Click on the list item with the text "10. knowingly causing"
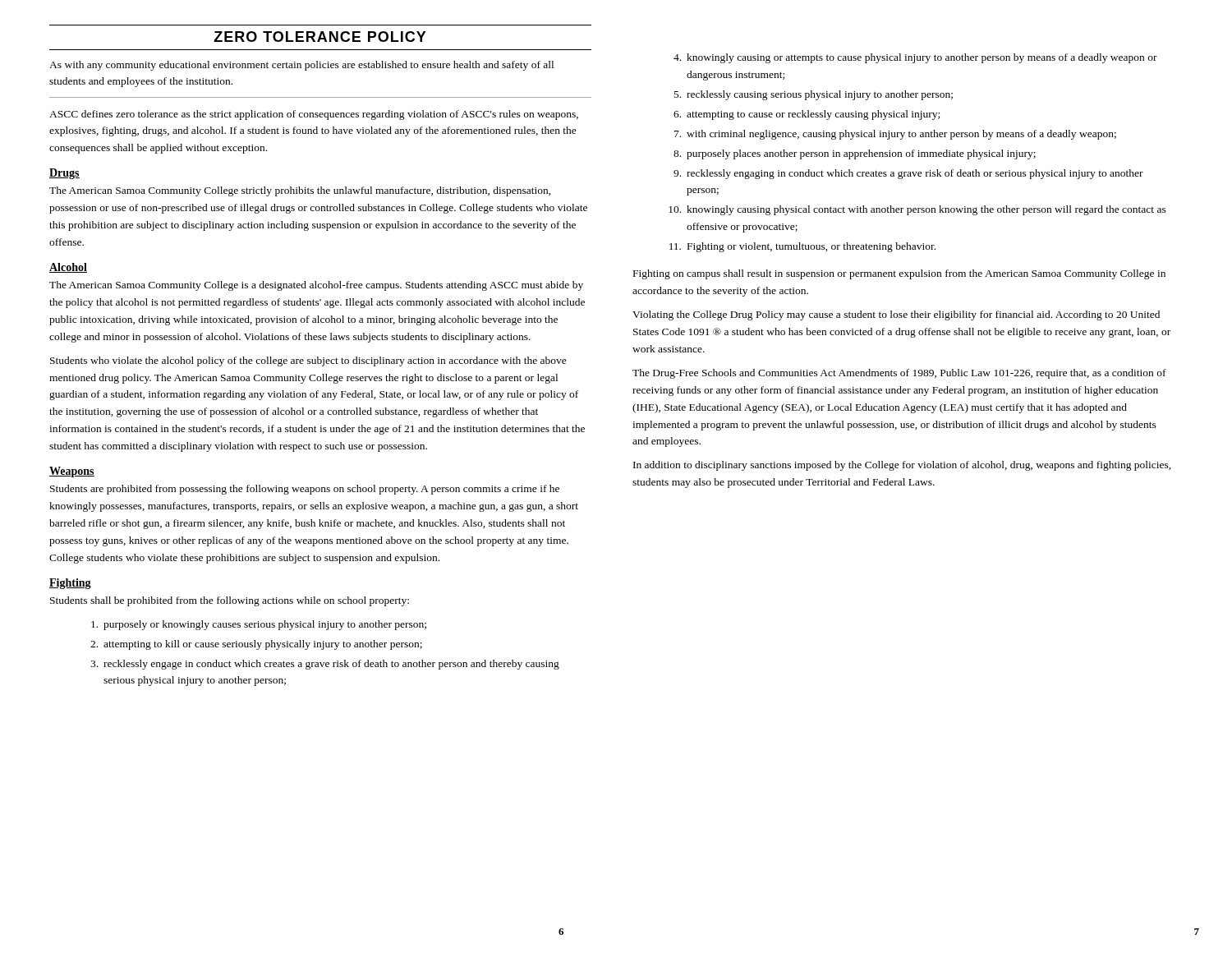 tap(916, 219)
